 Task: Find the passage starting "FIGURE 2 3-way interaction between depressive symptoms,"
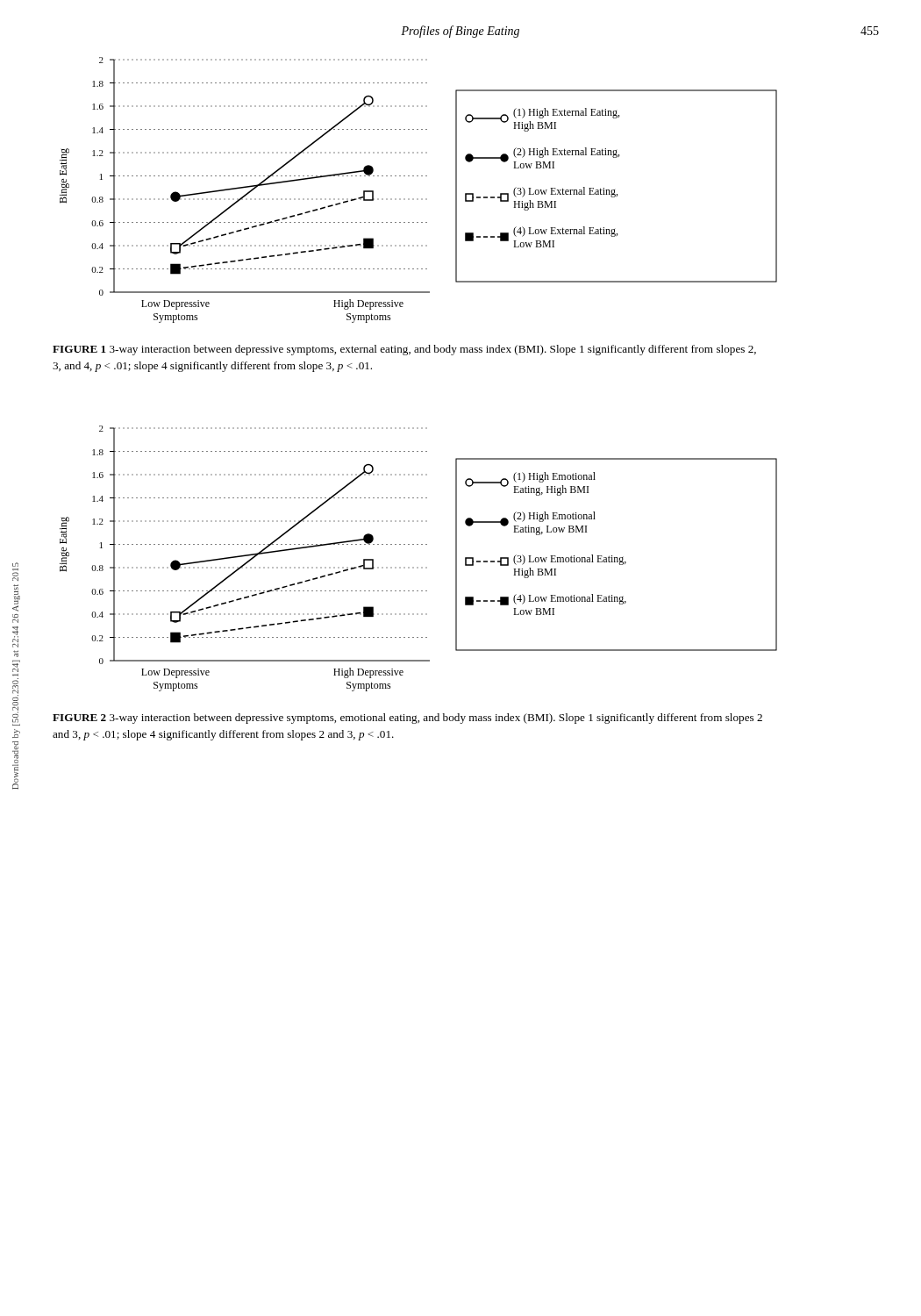click(408, 726)
